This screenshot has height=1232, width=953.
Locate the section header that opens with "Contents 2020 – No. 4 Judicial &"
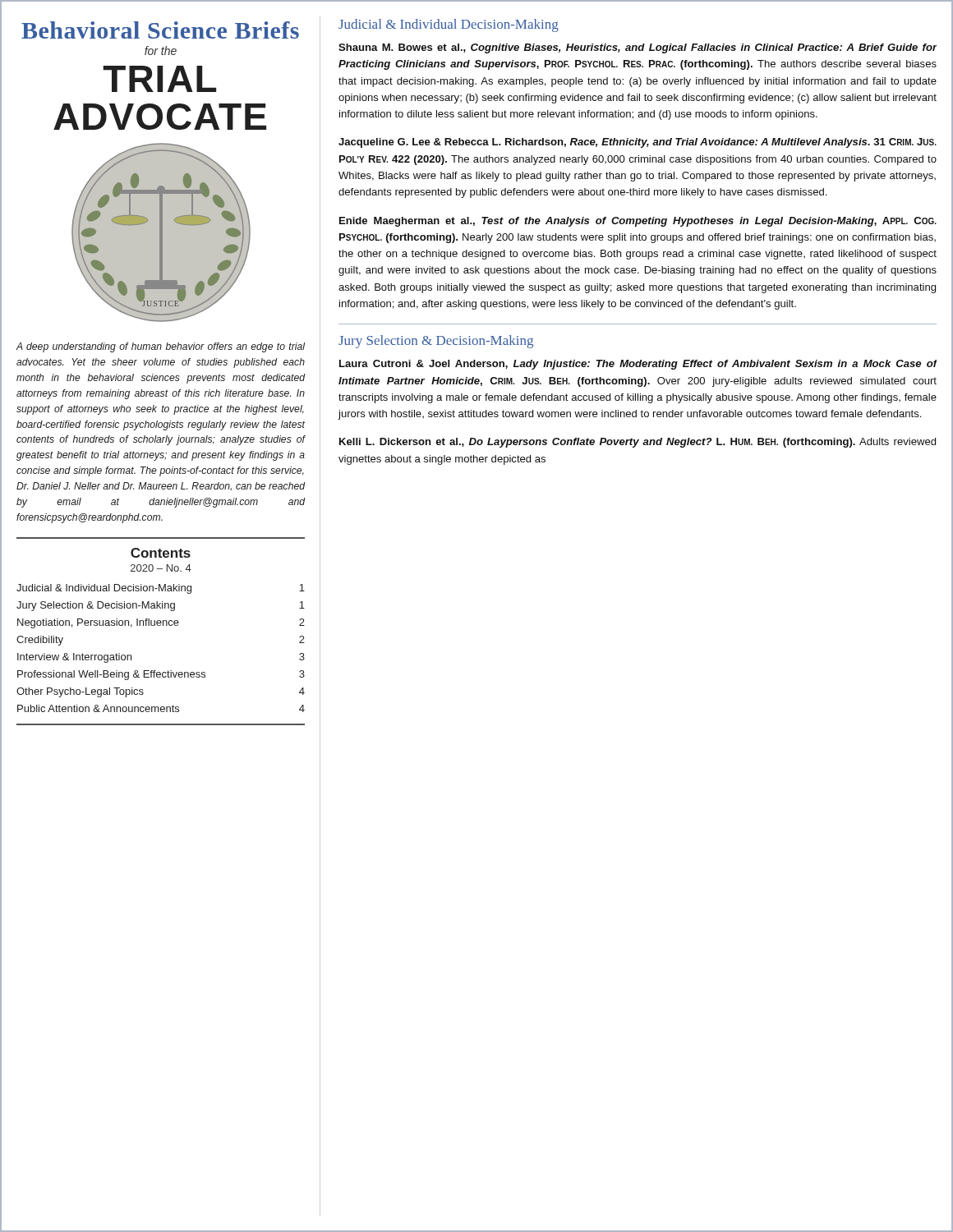(x=161, y=631)
